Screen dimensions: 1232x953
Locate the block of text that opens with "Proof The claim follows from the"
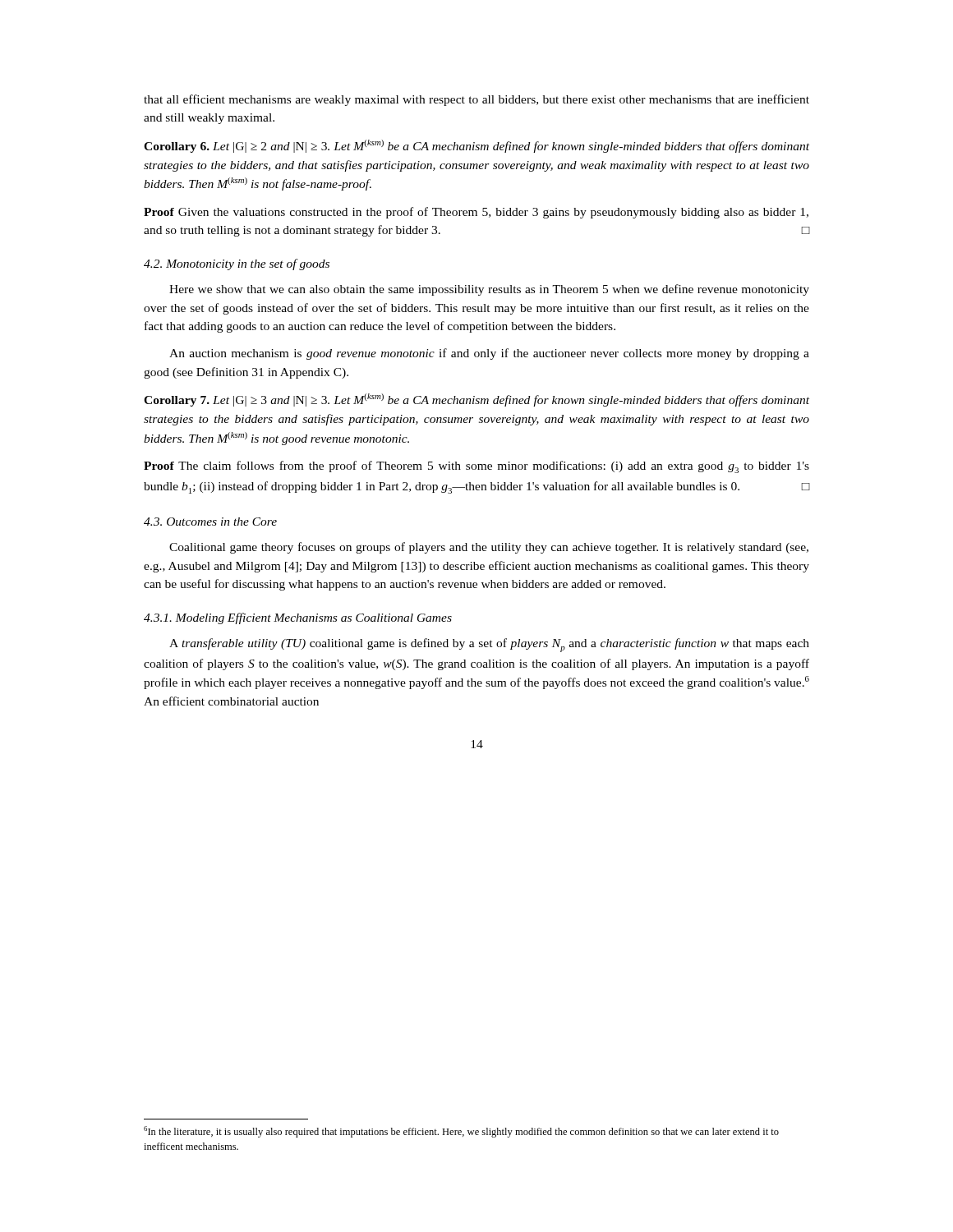(x=476, y=477)
